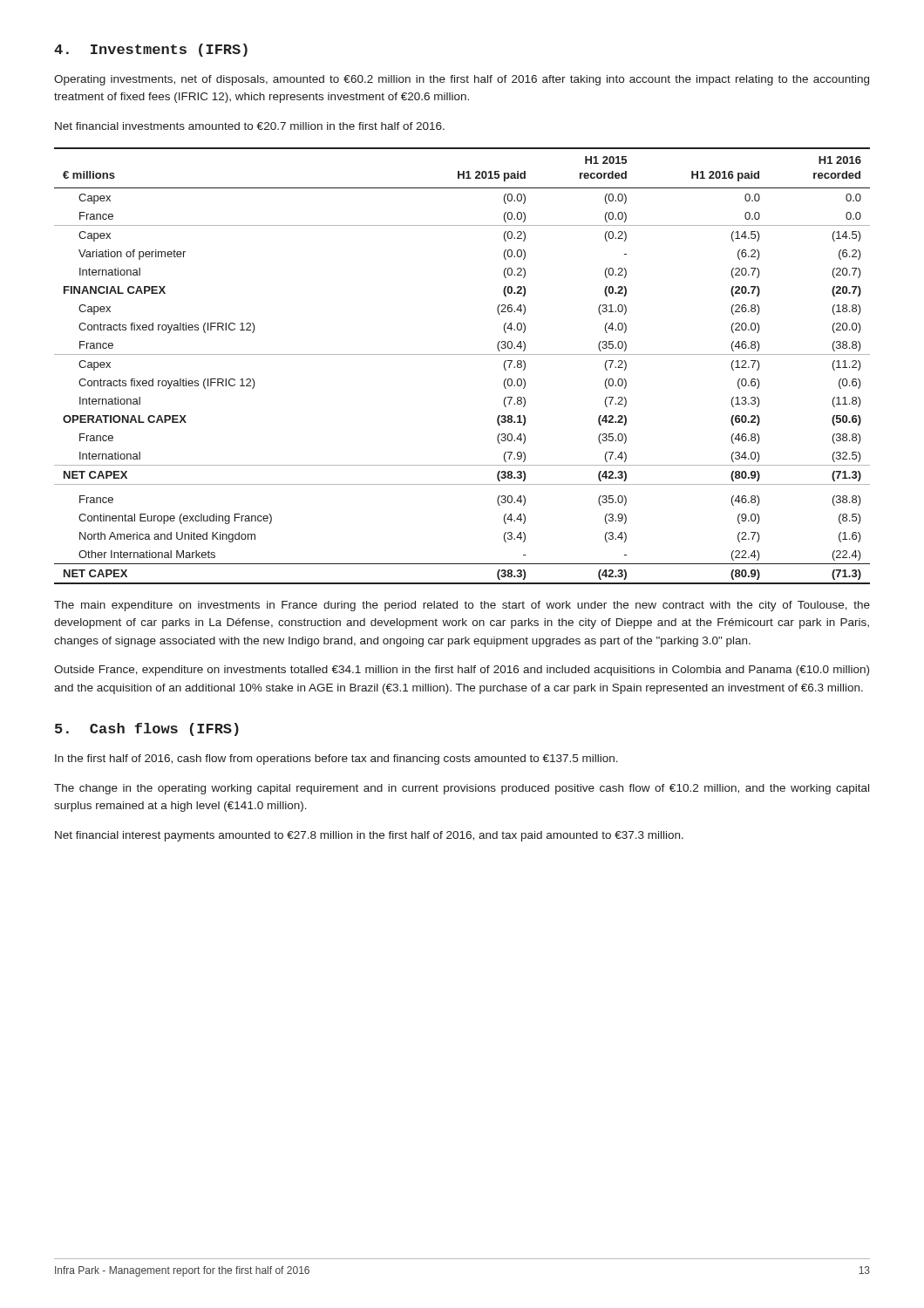Image resolution: width=924 pixels, height=1308 pixels.
Task: Select the block starting "5. Cash flows (IFRS)"
Action: click(147, 729)
